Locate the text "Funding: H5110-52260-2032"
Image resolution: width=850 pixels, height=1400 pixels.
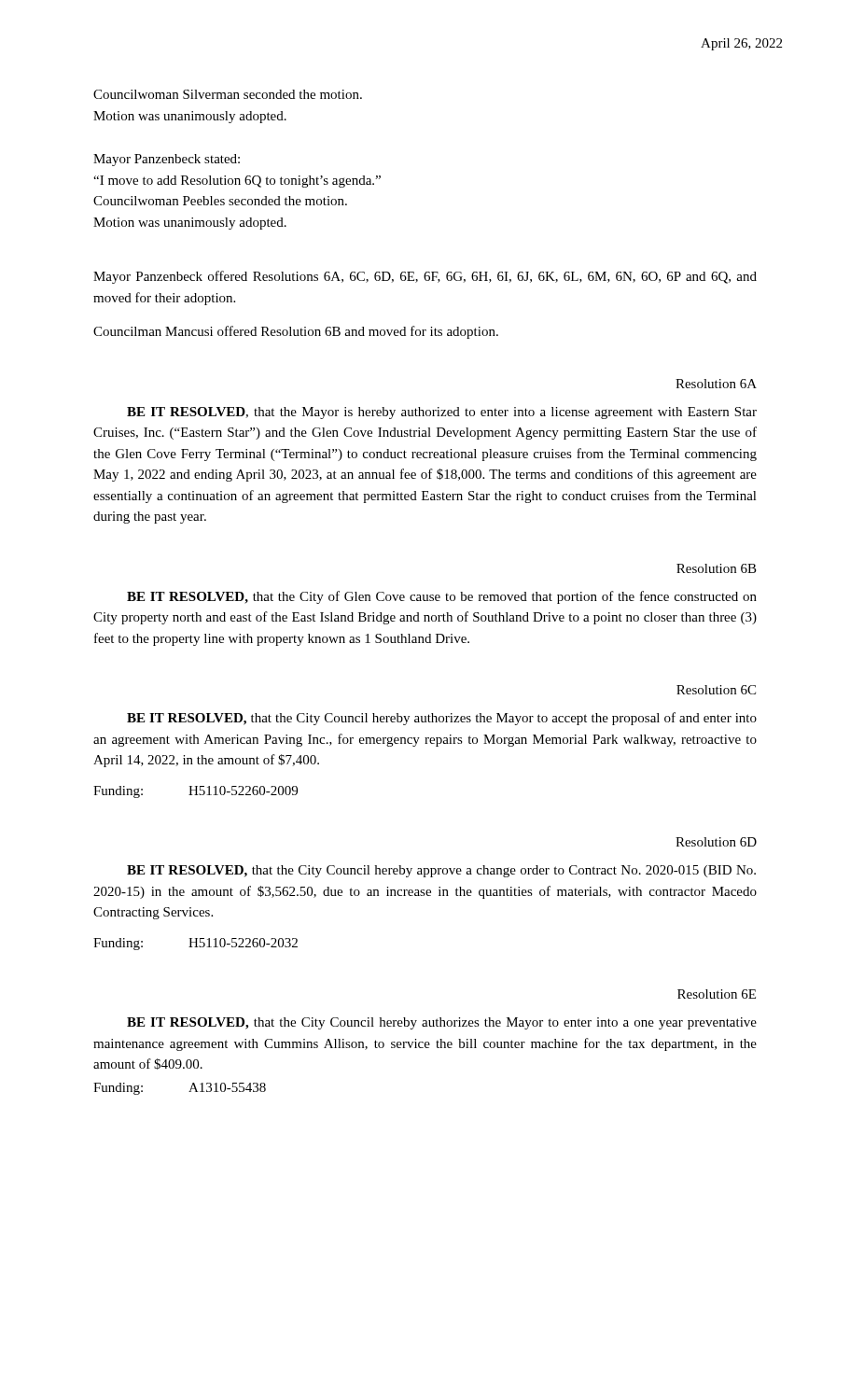point(196,942)
